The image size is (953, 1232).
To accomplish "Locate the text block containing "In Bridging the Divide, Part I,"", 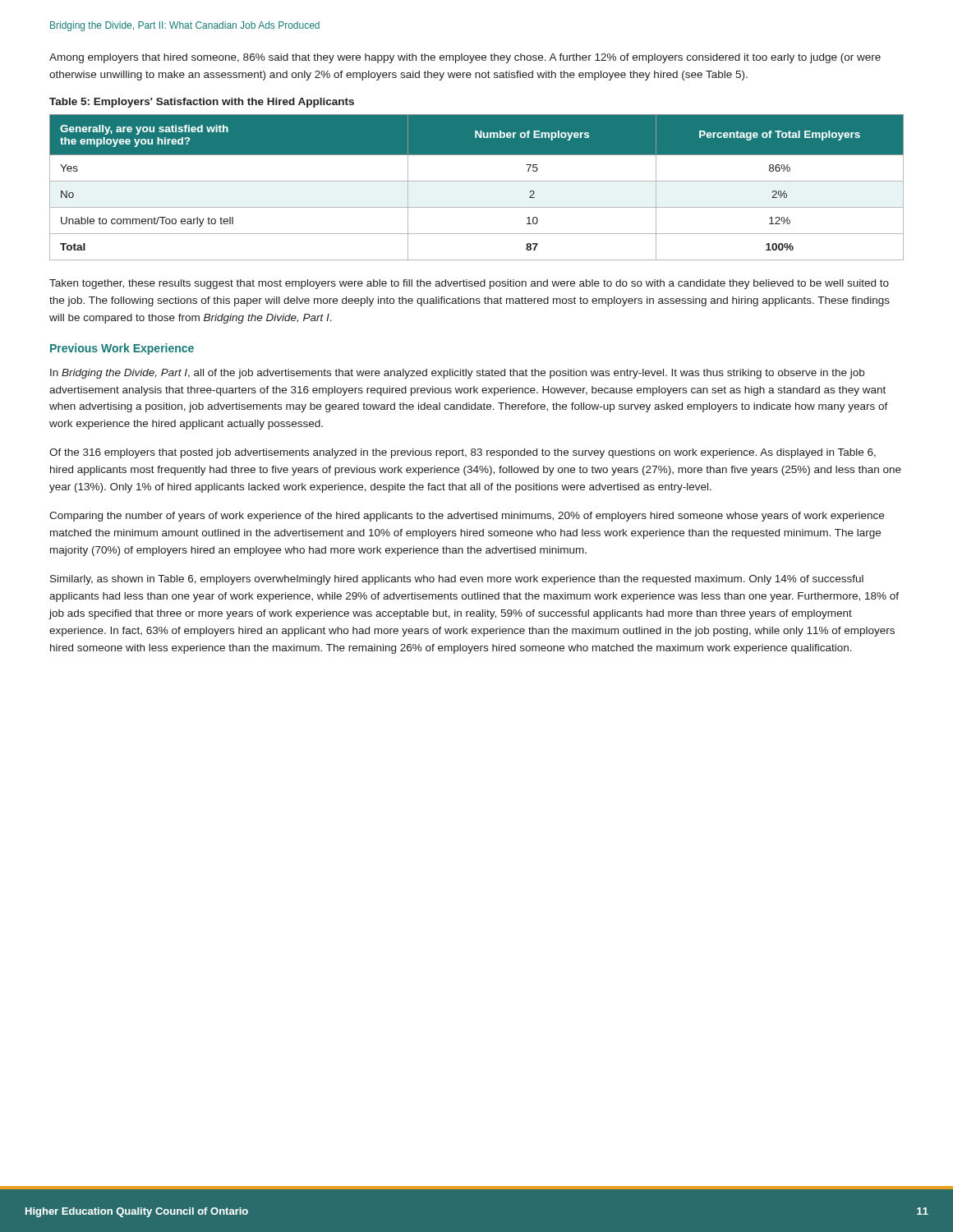I will (x=468, y=398).
